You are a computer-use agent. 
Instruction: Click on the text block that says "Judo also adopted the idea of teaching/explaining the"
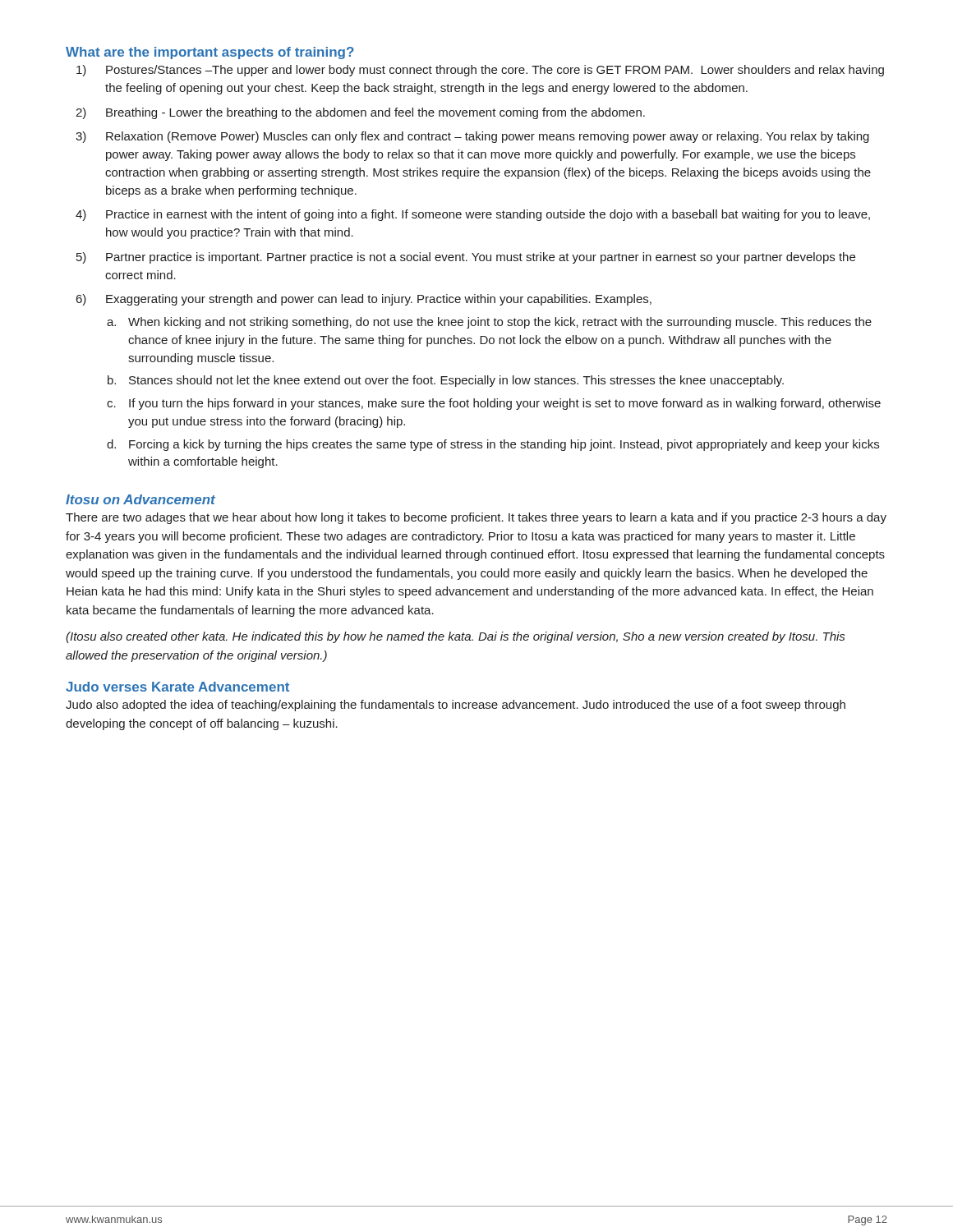coord(456,714)
